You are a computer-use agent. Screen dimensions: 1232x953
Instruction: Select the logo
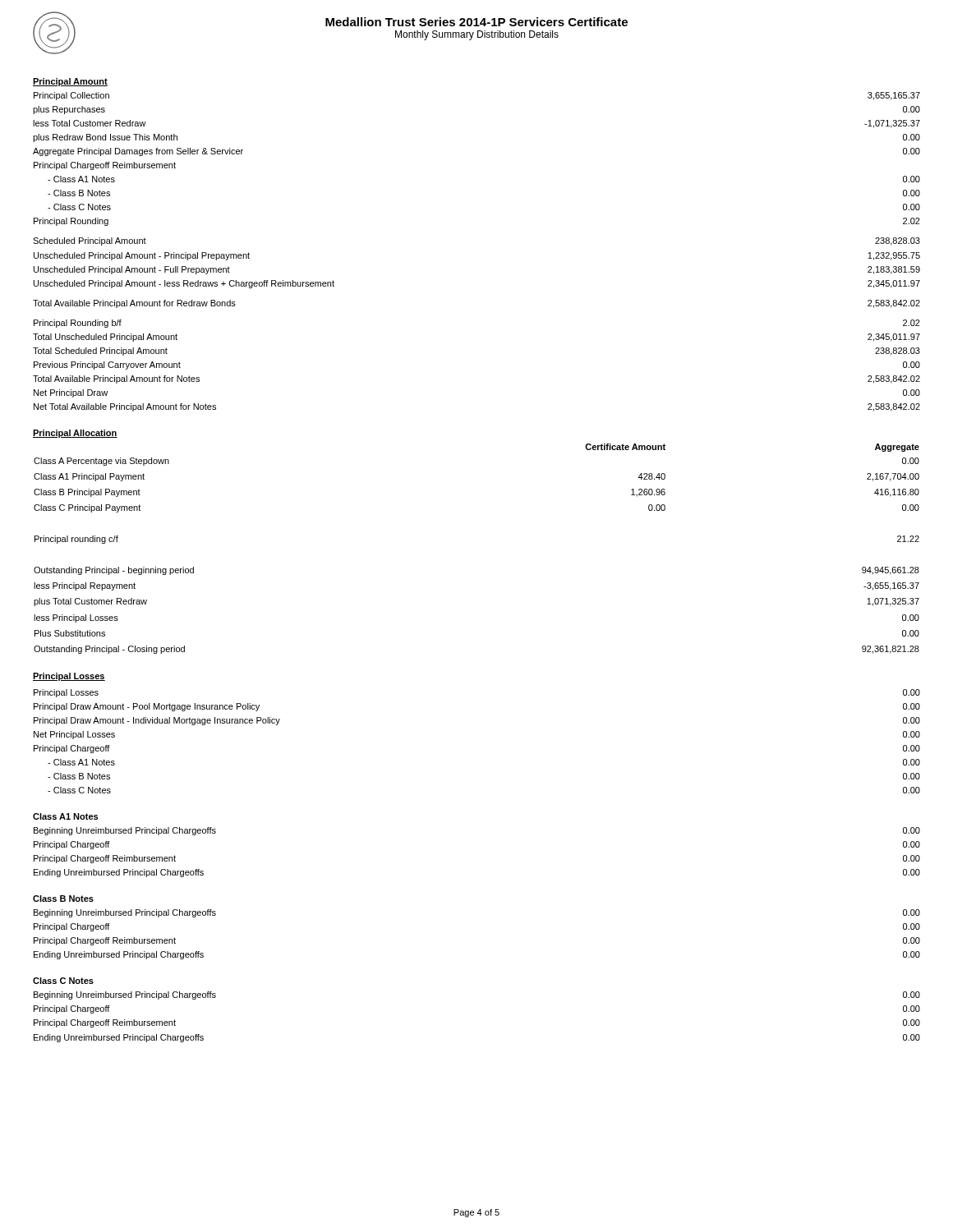coord(54,33)
